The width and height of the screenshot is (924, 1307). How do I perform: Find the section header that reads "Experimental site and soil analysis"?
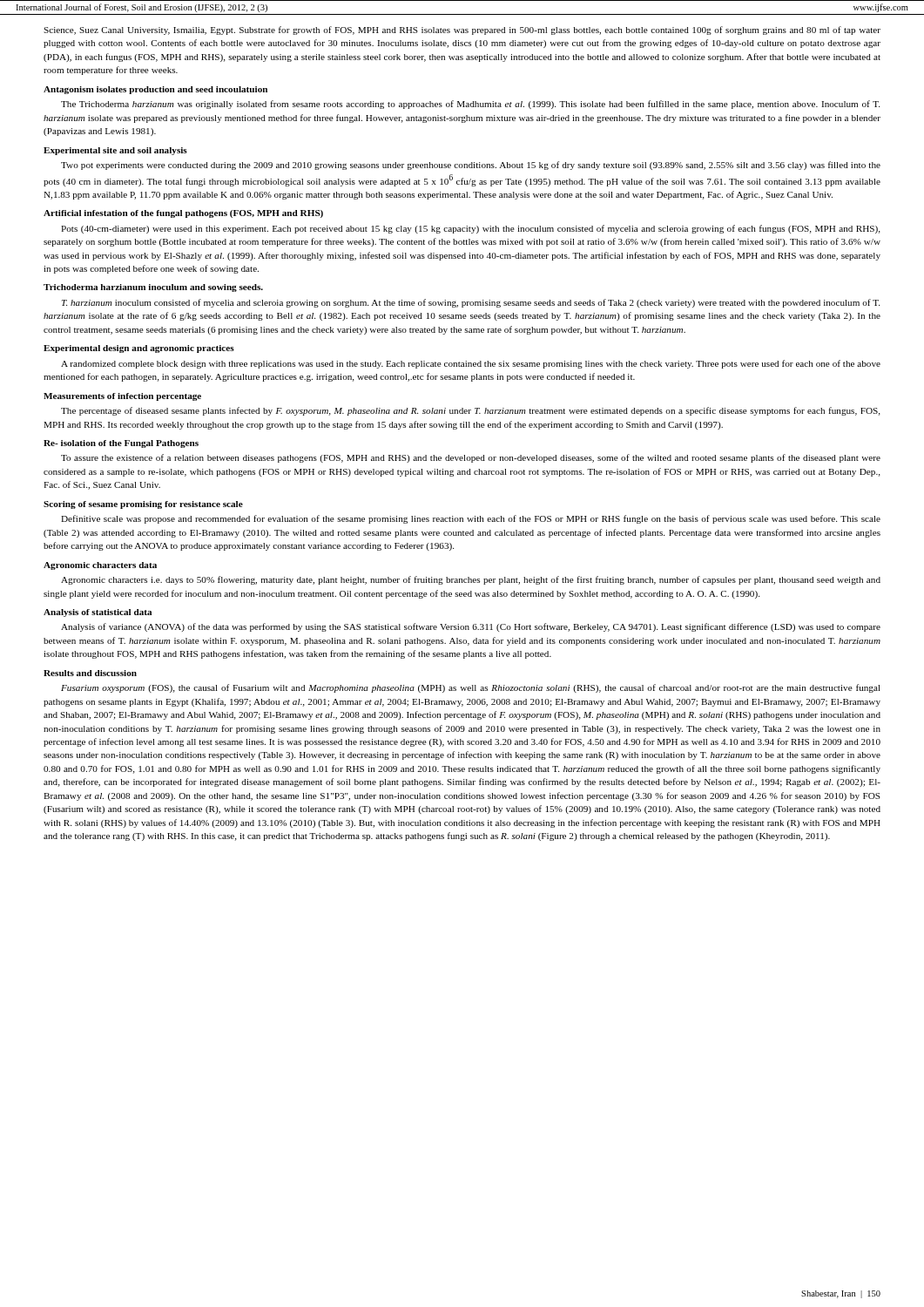pos(115,150)
